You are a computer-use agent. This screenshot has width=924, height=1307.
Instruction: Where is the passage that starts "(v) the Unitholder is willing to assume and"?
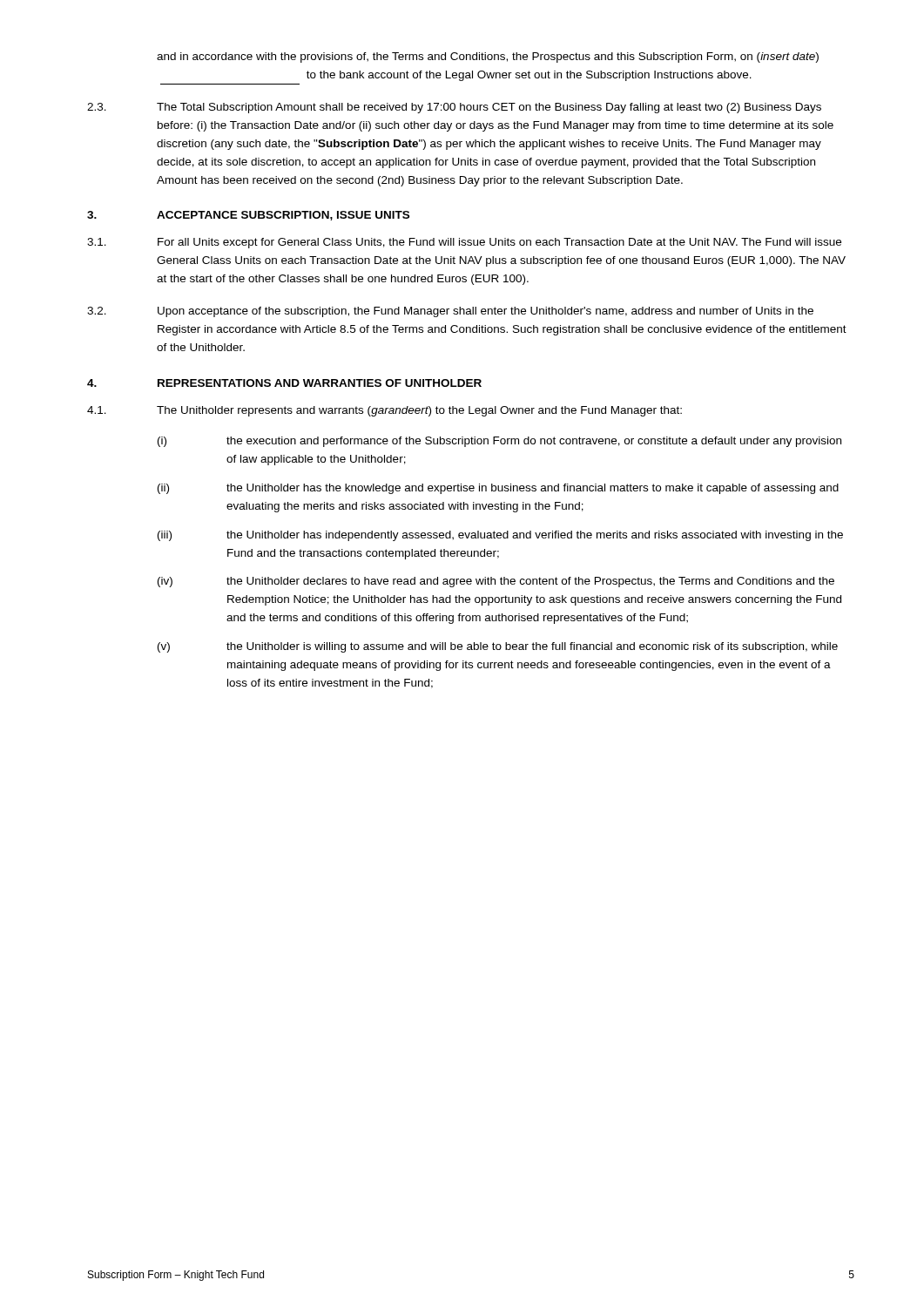click(506, 665)
